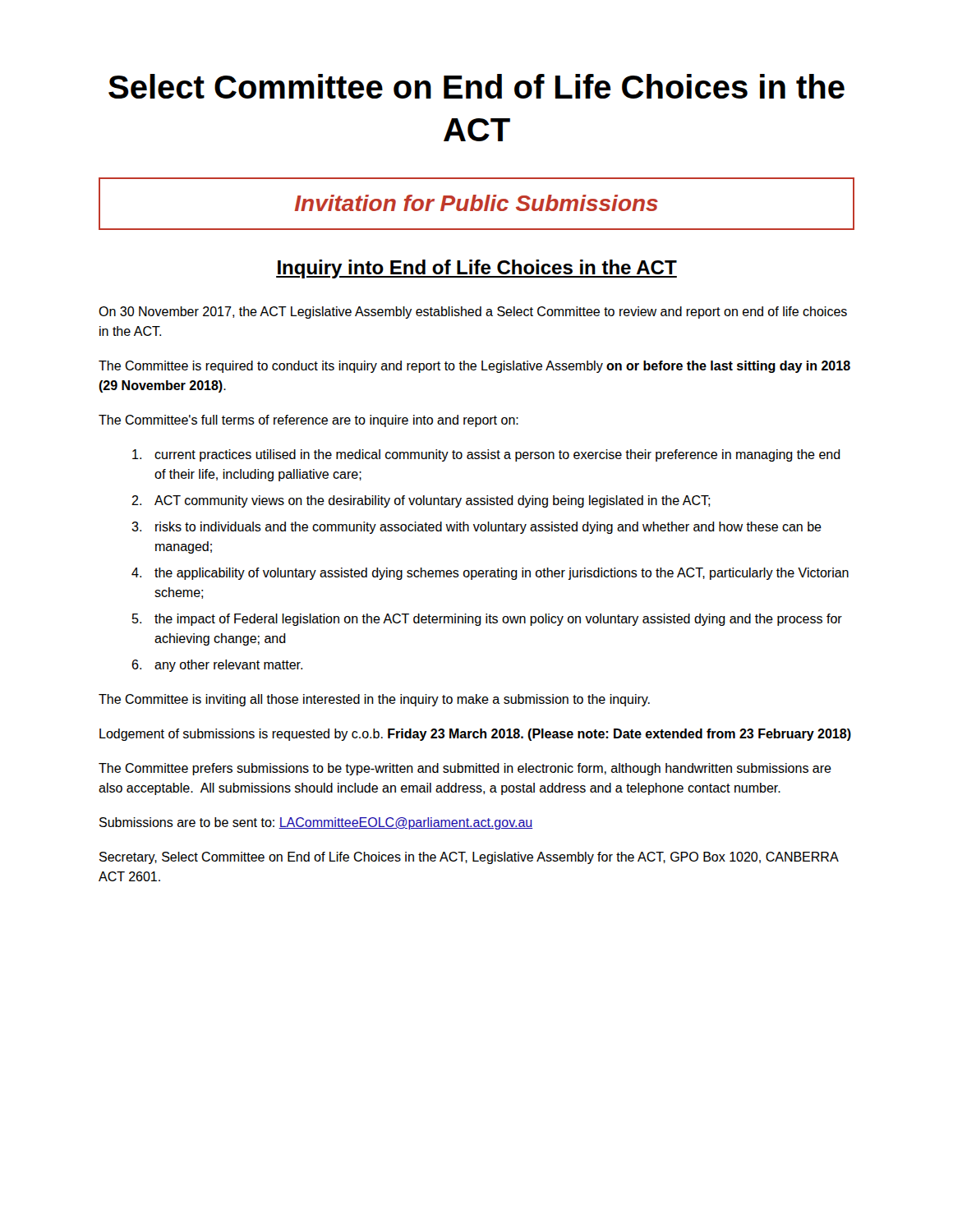The height and width of the screenshot is (1232, 953).
Task: Locate the region starting "The Committee prefers"
Action: (465, 778)
